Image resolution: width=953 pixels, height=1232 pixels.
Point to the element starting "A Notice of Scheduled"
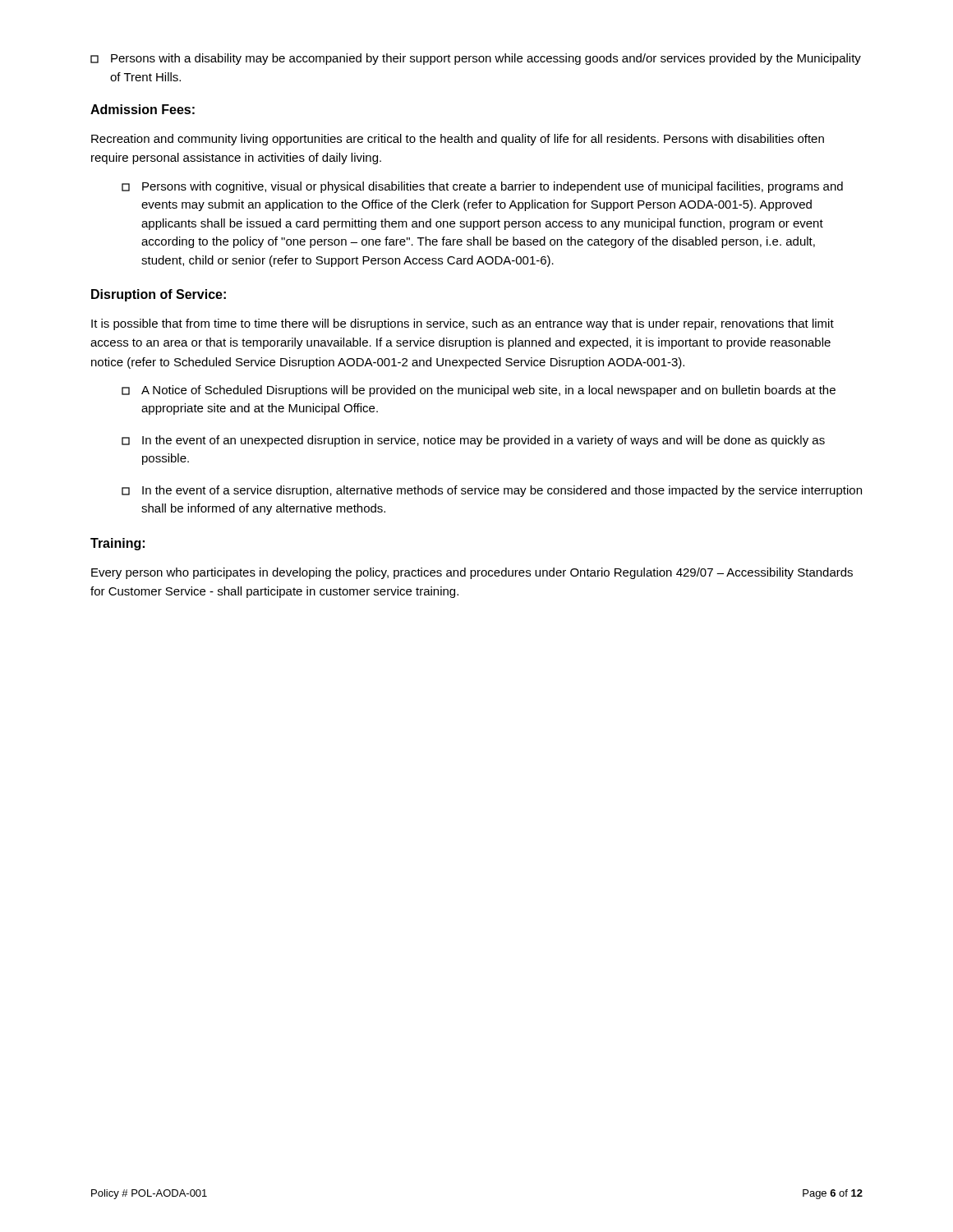(x=492, y=399)
